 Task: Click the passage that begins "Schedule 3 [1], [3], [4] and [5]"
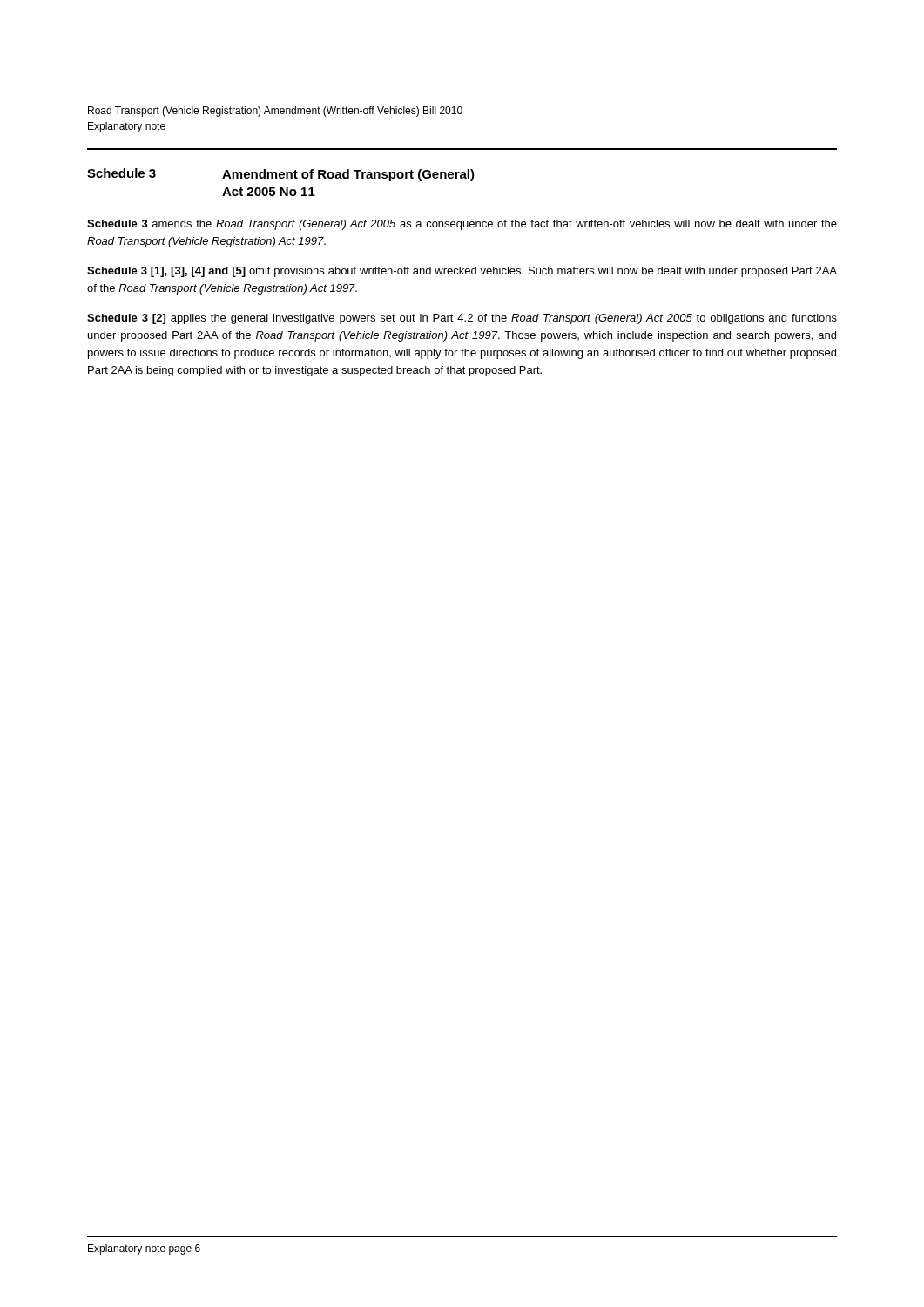(462, 279)
